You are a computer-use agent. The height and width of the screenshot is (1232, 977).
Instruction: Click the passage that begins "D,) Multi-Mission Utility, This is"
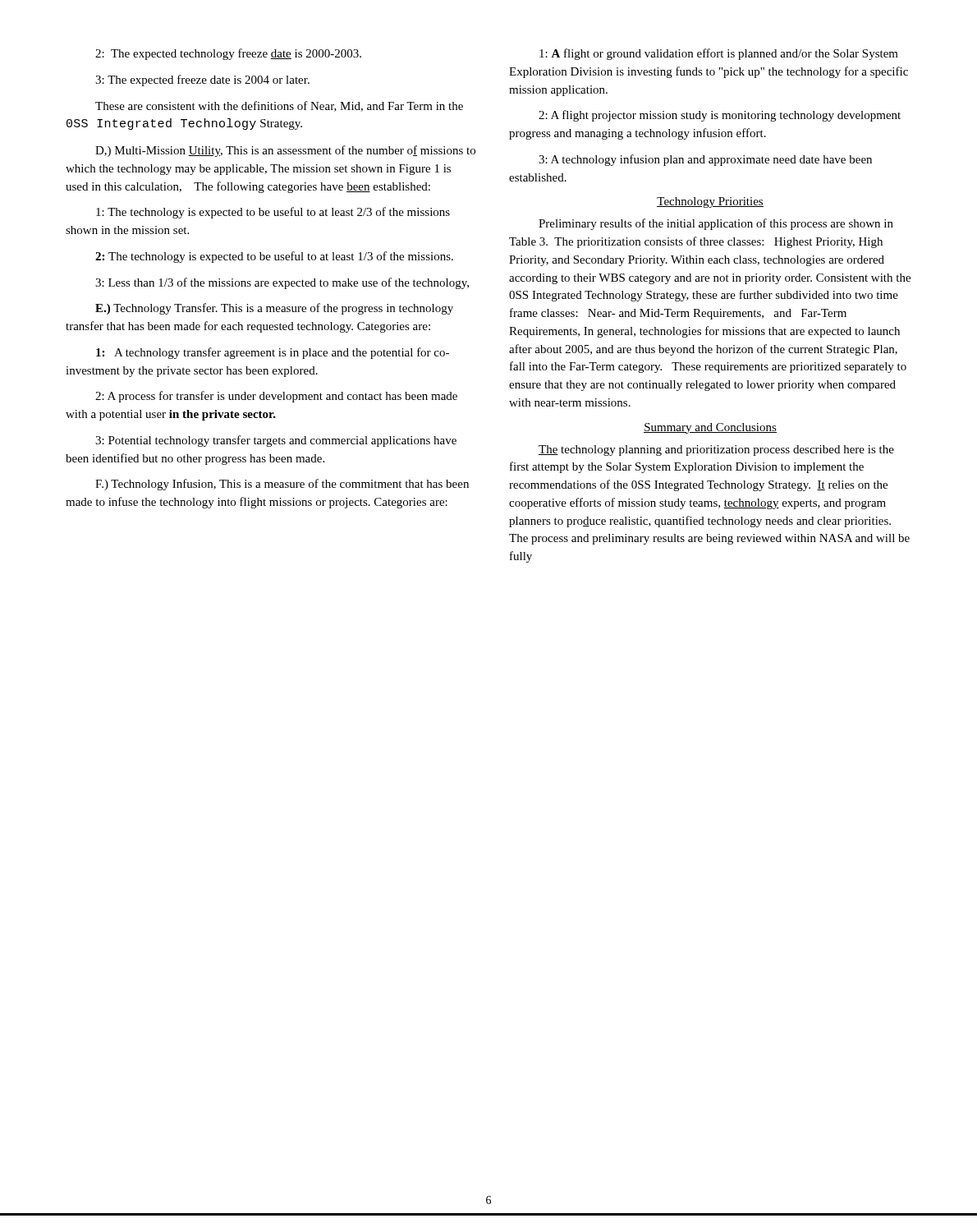click(271, 169)
